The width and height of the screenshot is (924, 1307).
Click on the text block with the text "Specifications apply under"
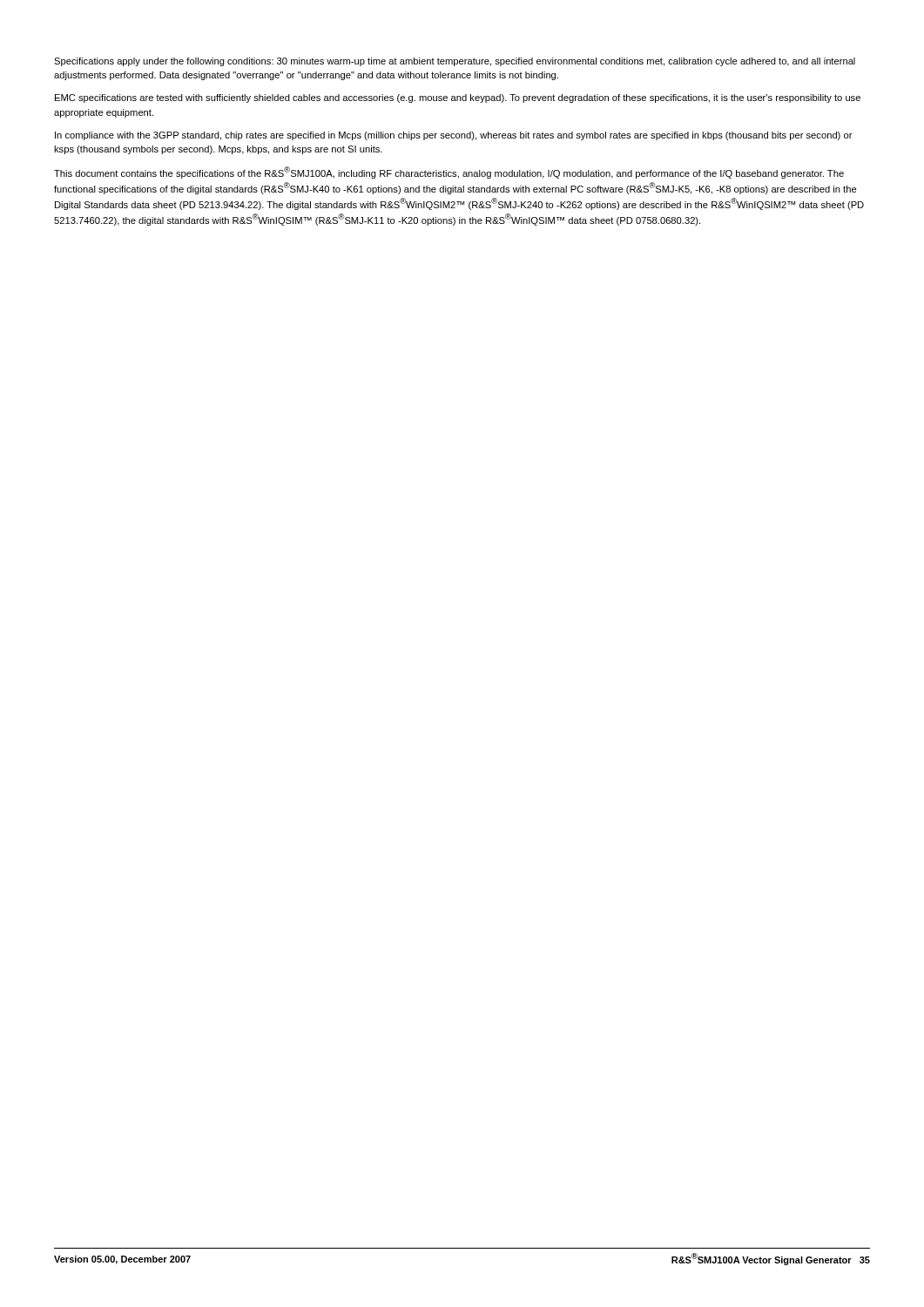[455, 68]
